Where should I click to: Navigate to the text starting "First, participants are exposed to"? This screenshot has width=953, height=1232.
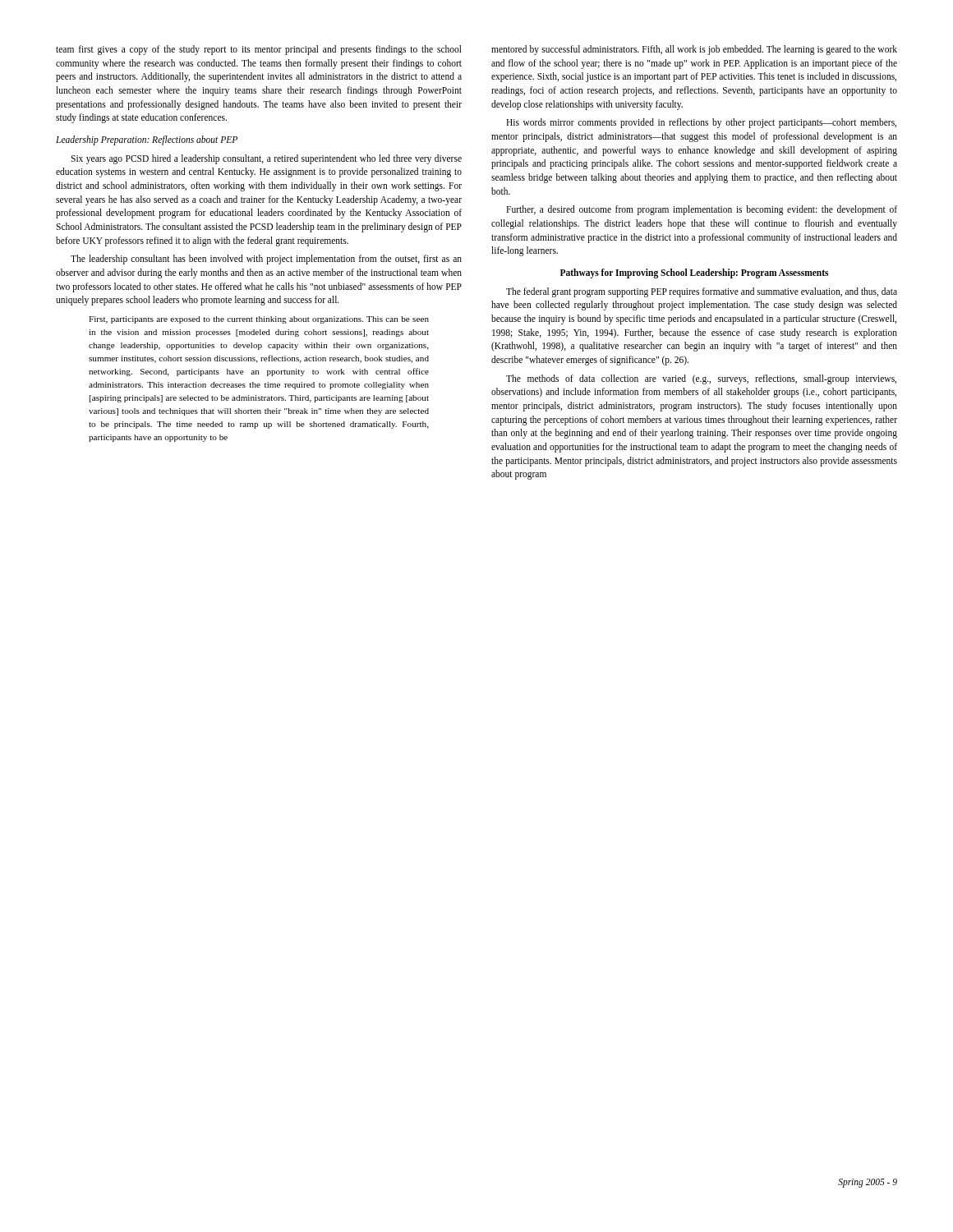pyautogui.click(x=259, y=378)
